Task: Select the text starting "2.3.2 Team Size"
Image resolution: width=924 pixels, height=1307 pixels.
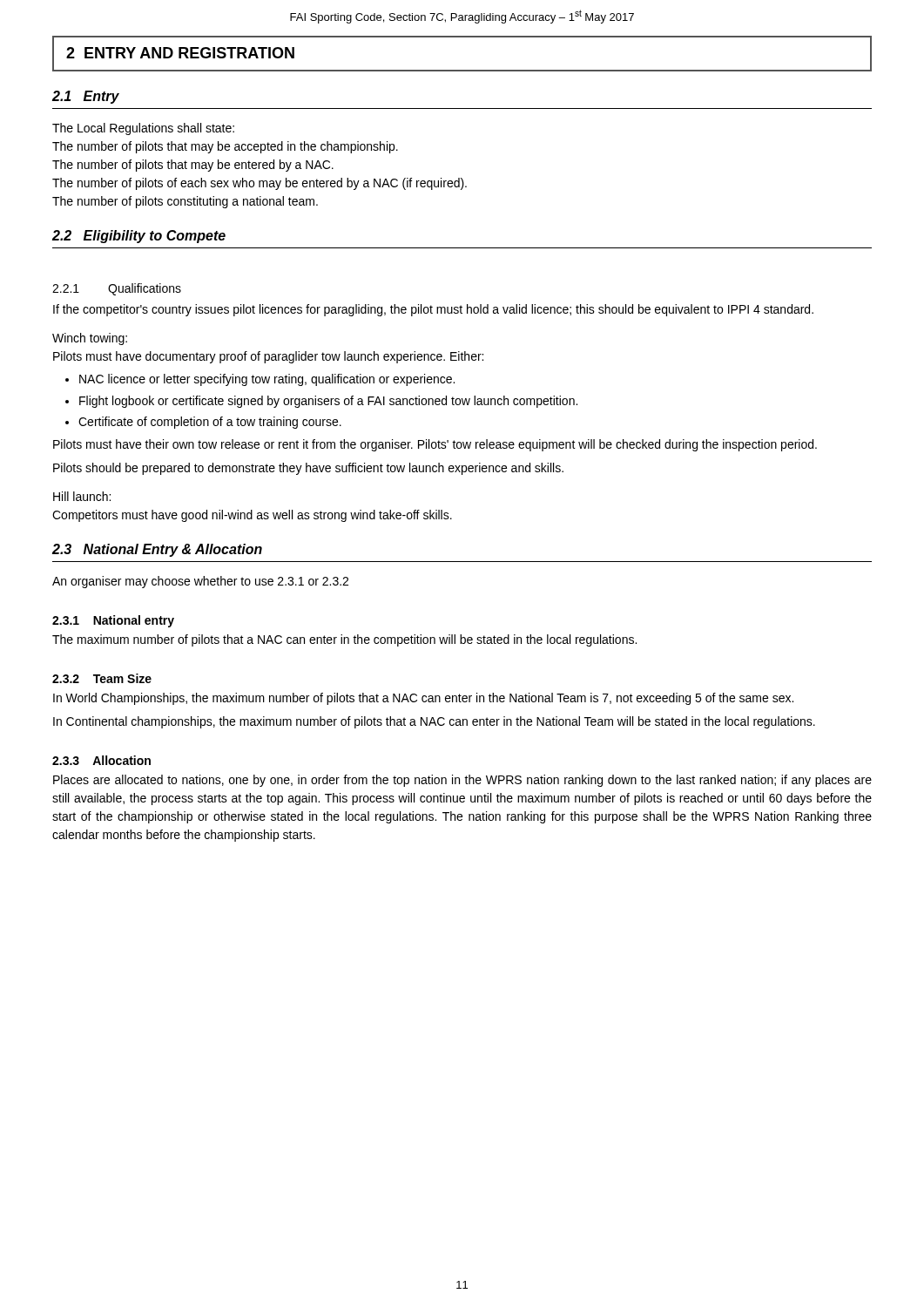Action: (102, 678)
